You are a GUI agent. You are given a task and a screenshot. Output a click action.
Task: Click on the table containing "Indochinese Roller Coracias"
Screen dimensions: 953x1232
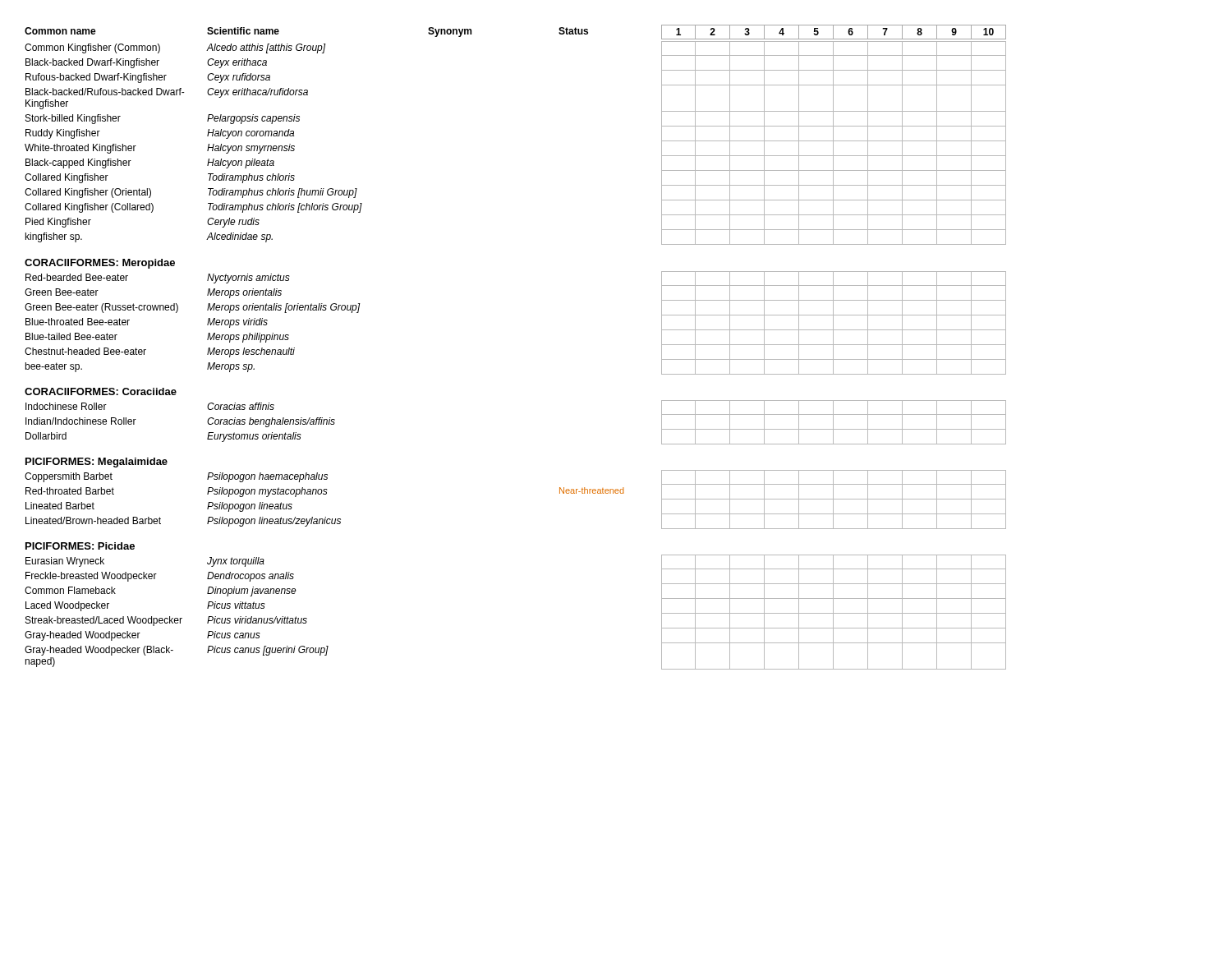tap(616, 422)
